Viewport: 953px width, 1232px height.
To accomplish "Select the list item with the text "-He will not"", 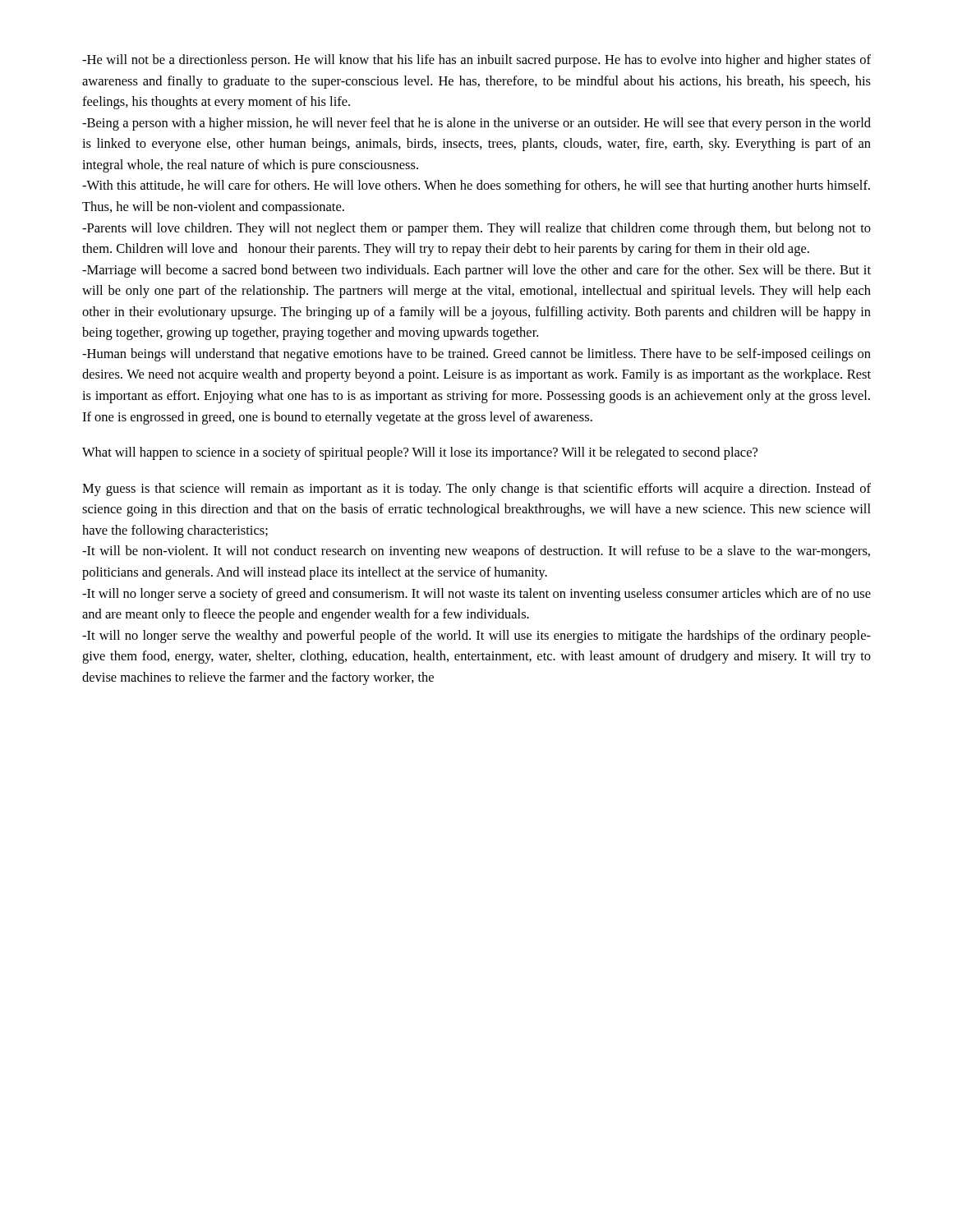I will [x=476, y=81].
